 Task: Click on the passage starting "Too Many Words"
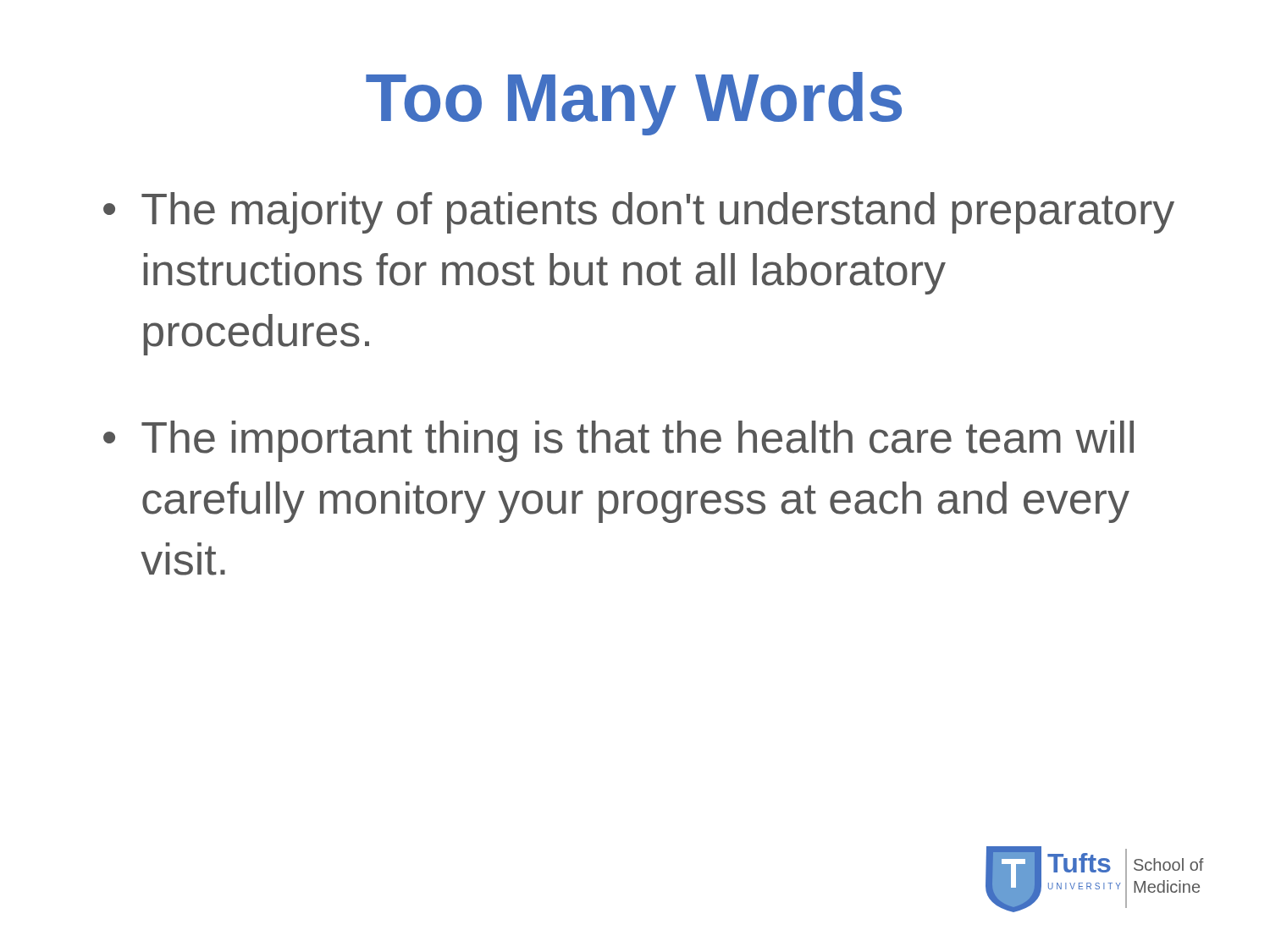635,98
